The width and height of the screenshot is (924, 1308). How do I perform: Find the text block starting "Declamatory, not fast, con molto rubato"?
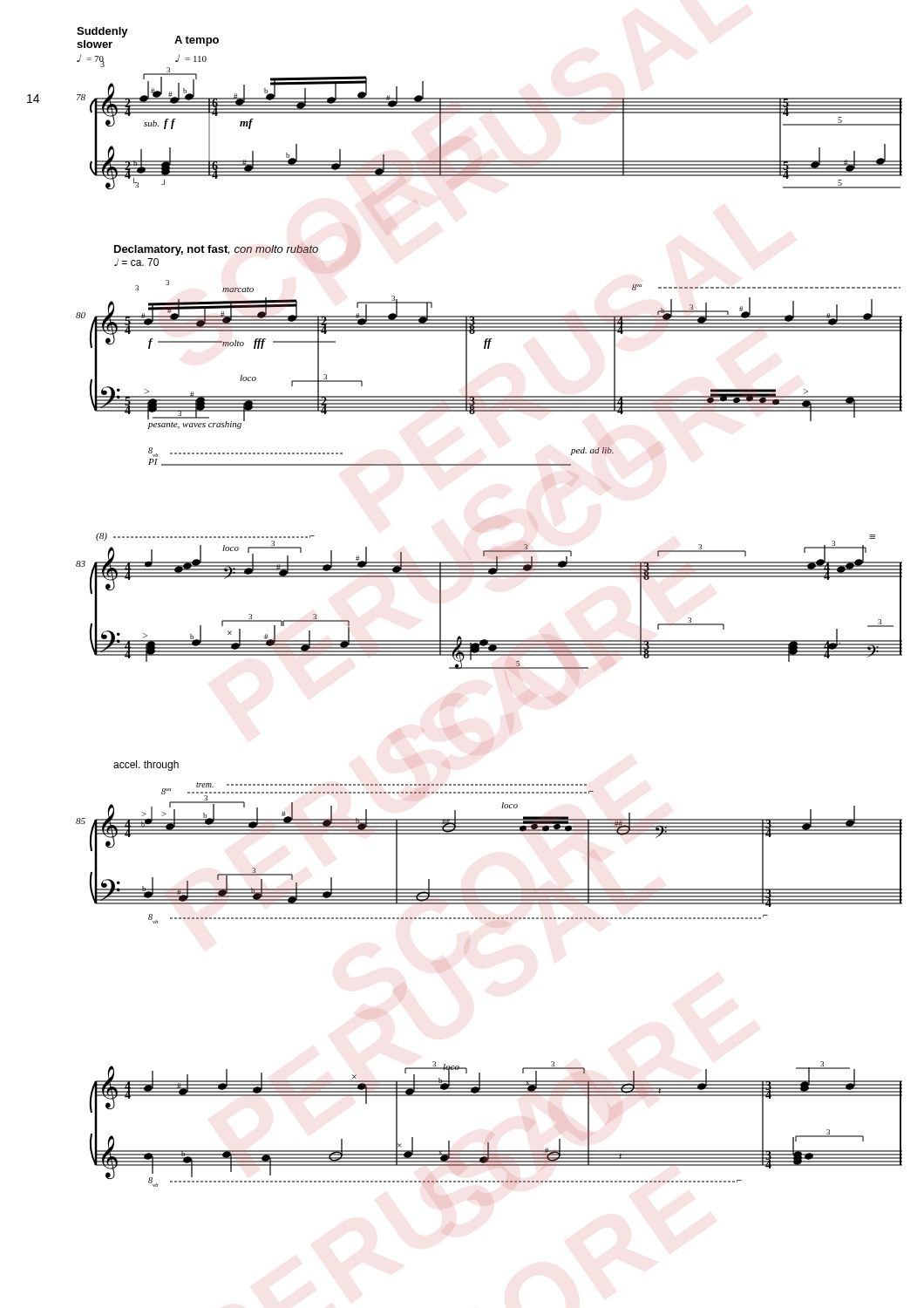coord(216,249)
